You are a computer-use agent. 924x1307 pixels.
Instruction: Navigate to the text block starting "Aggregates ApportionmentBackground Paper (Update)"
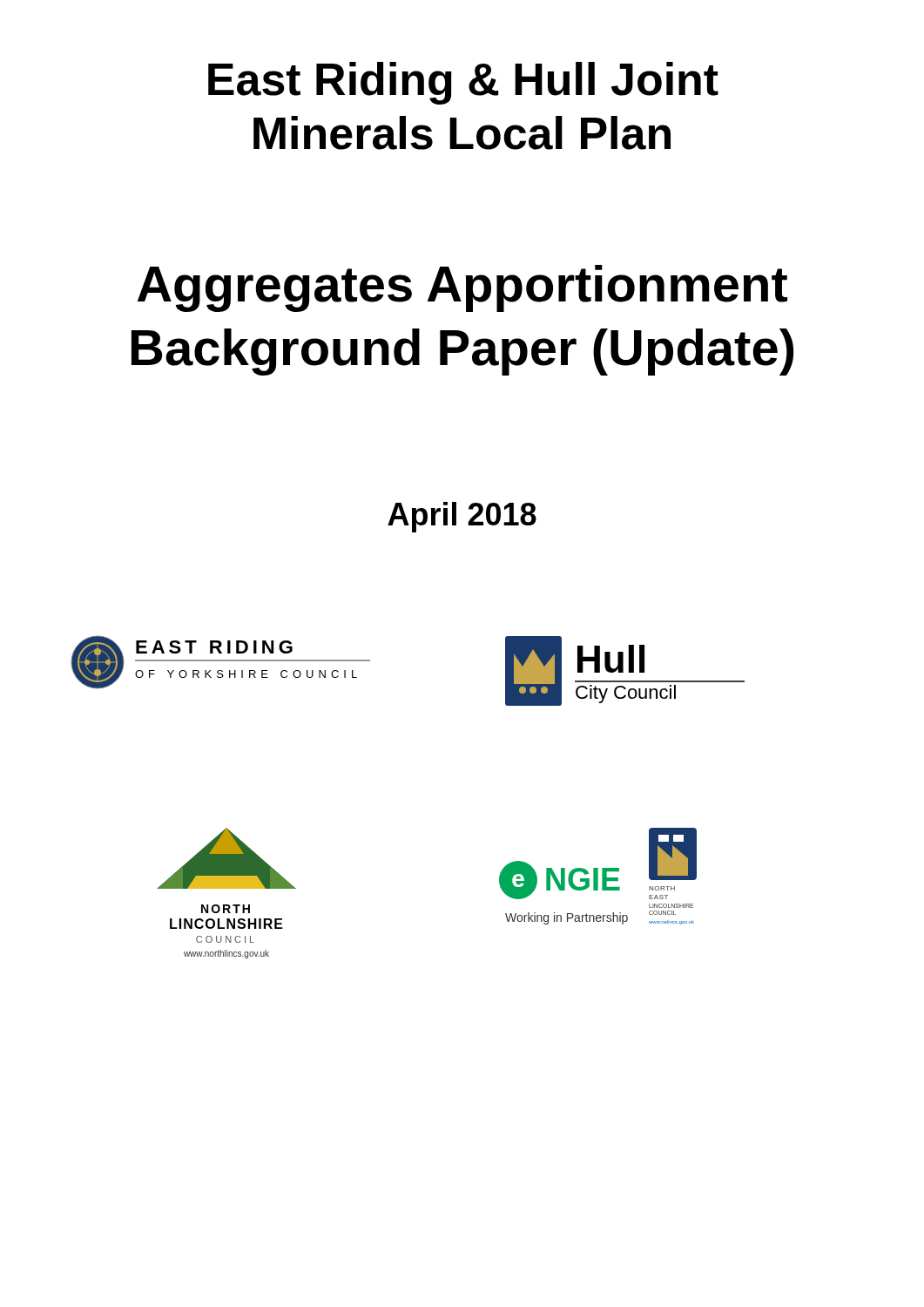462,315
